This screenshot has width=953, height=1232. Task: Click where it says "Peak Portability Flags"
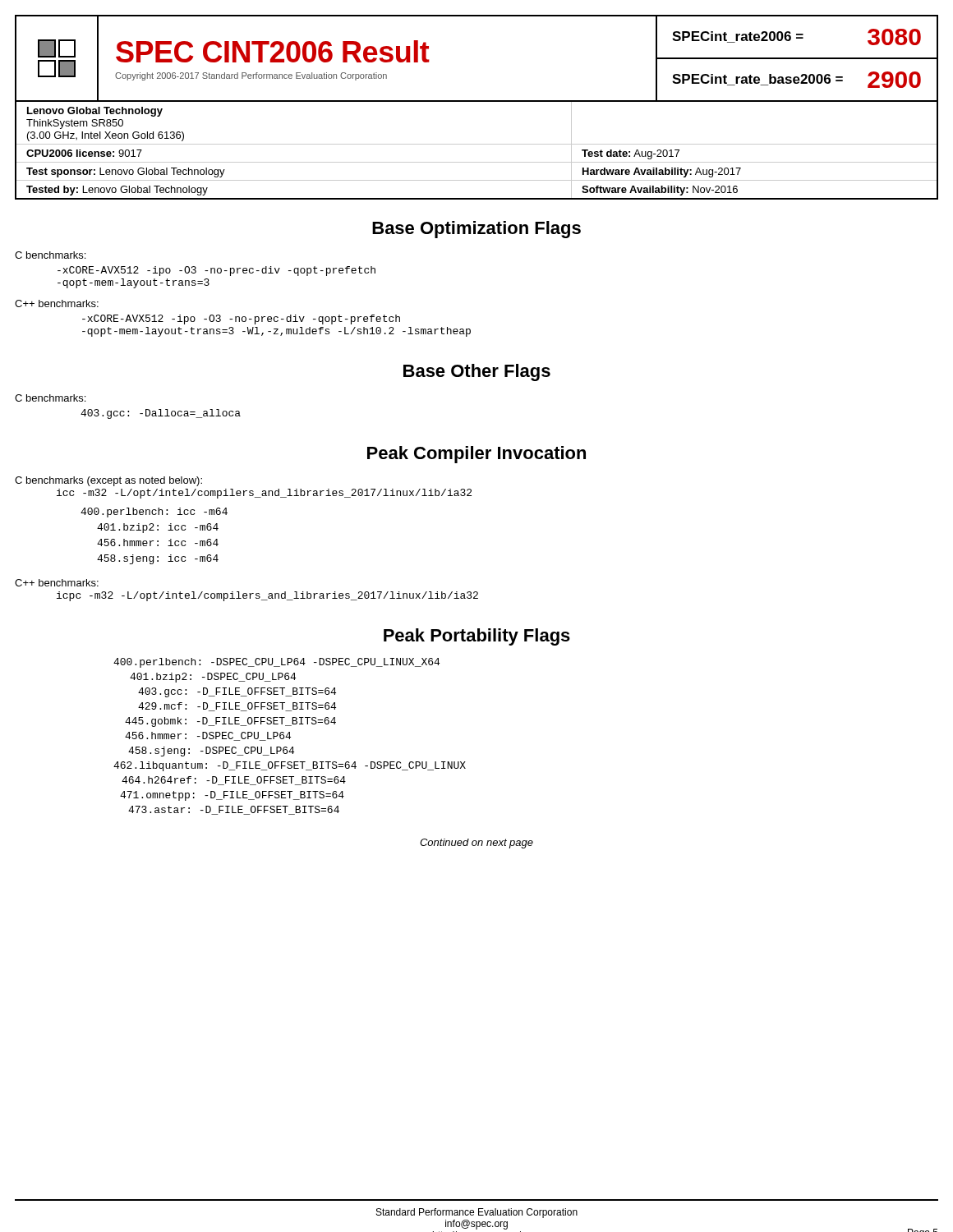pos(476,635)
